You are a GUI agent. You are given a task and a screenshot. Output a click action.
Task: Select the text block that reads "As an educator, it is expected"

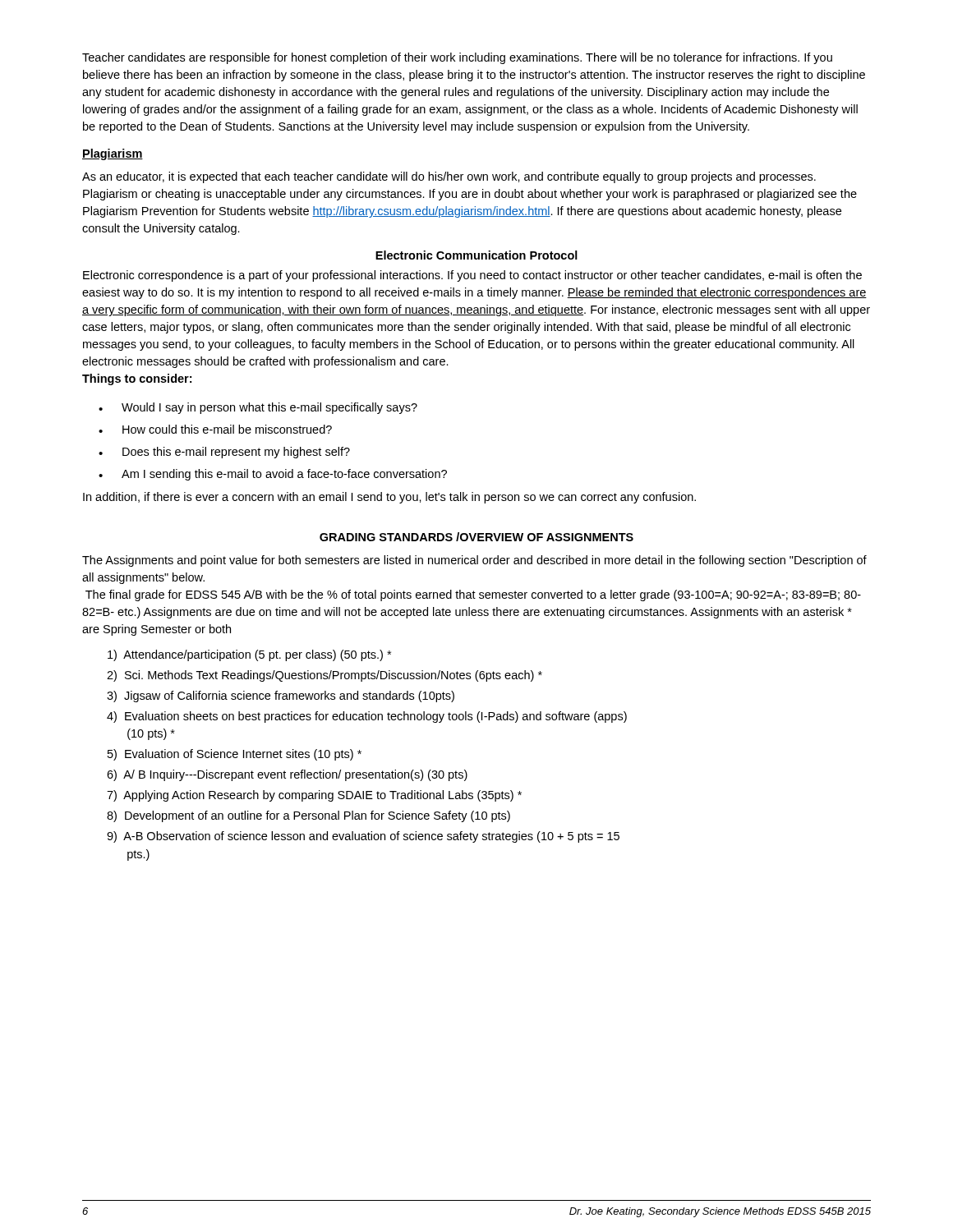tap(470, 203)
